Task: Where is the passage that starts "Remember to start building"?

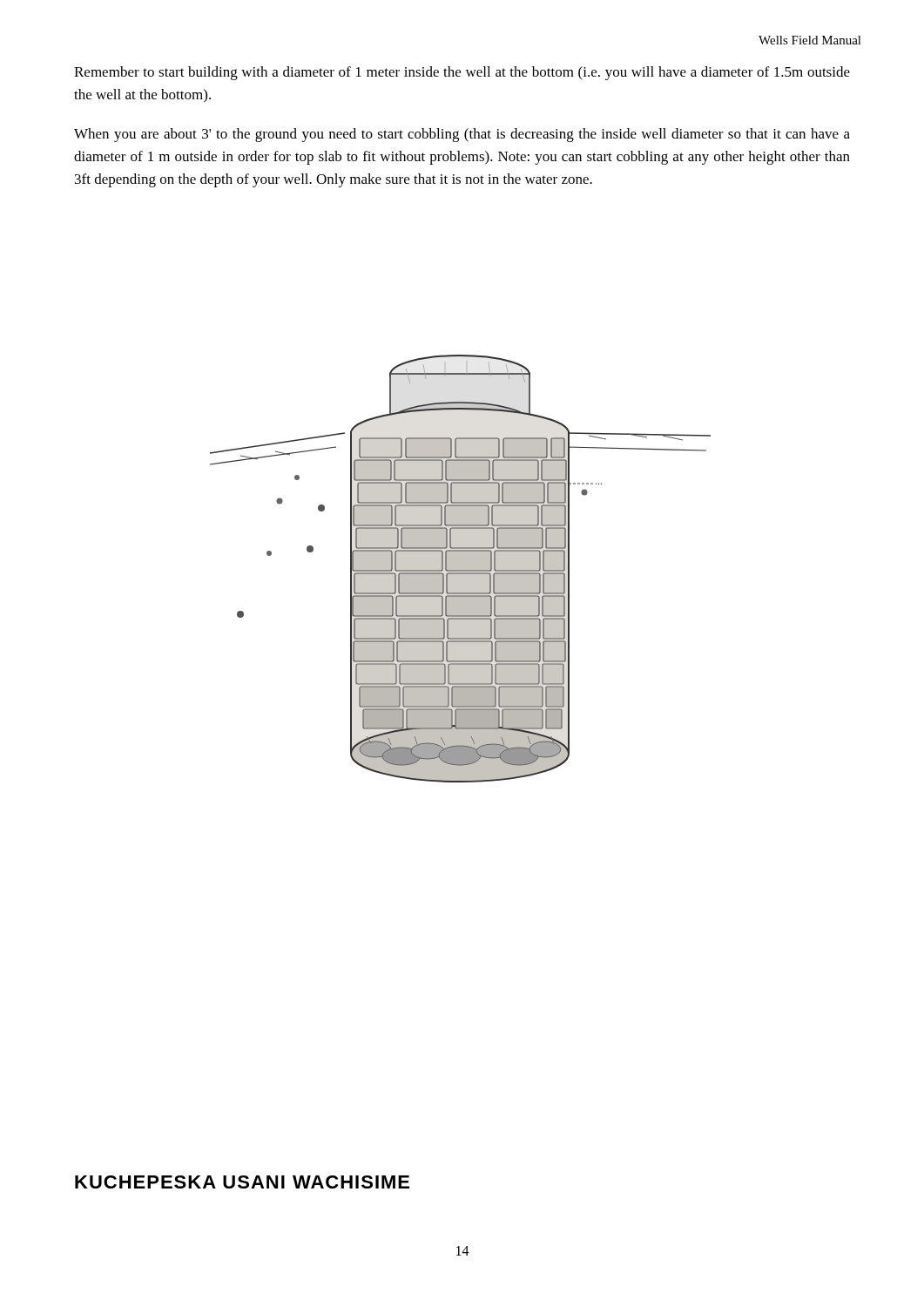Action: 462,126
